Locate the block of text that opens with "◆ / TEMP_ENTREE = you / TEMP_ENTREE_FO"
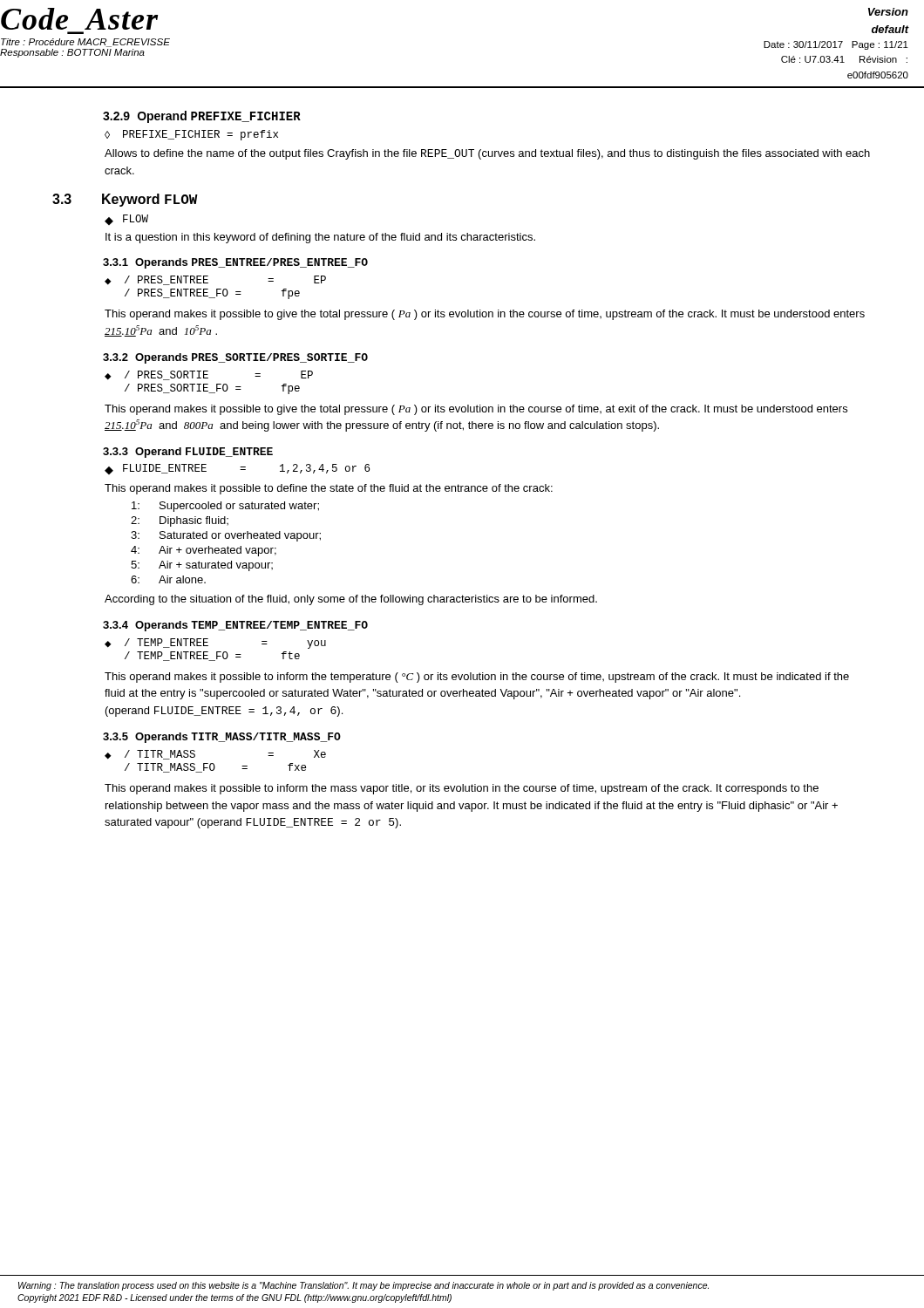Image resolution: width=924 pixels, height=1308 pixels. (216, 650)
